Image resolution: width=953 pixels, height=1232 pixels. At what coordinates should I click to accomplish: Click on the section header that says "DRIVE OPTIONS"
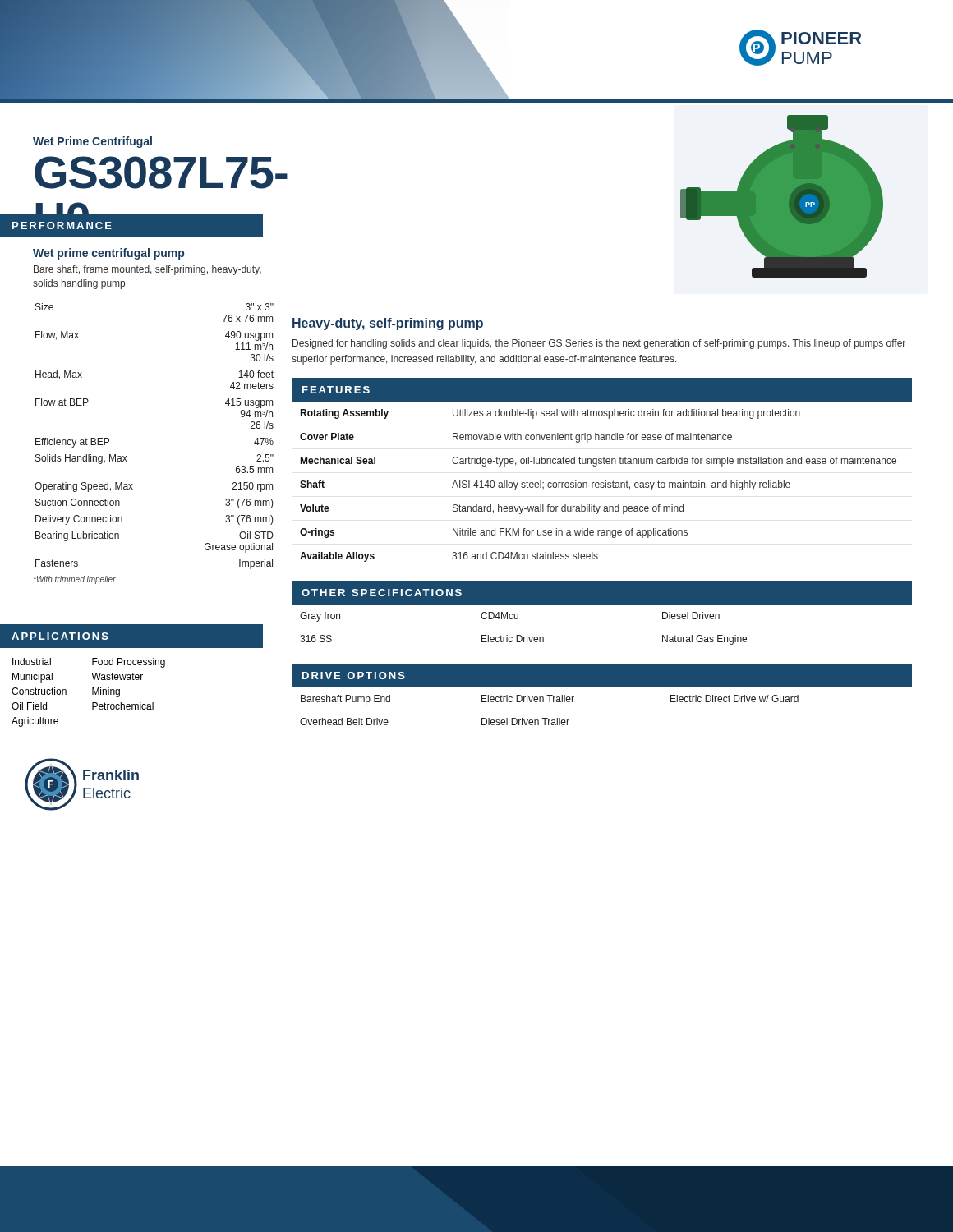pyautogui.click(x=354, y=676)
